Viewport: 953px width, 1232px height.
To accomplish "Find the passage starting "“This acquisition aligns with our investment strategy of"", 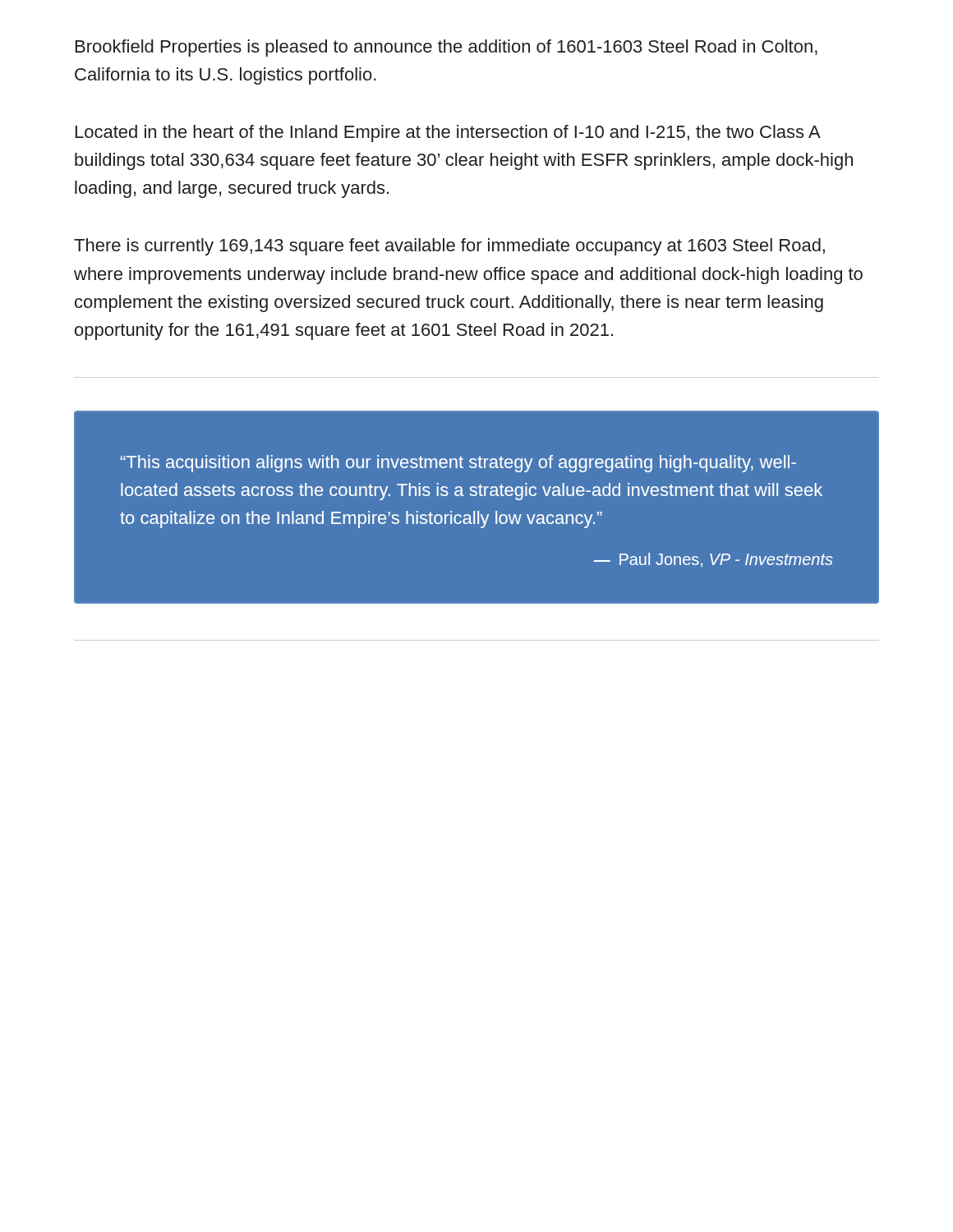I will pos(476,507).
